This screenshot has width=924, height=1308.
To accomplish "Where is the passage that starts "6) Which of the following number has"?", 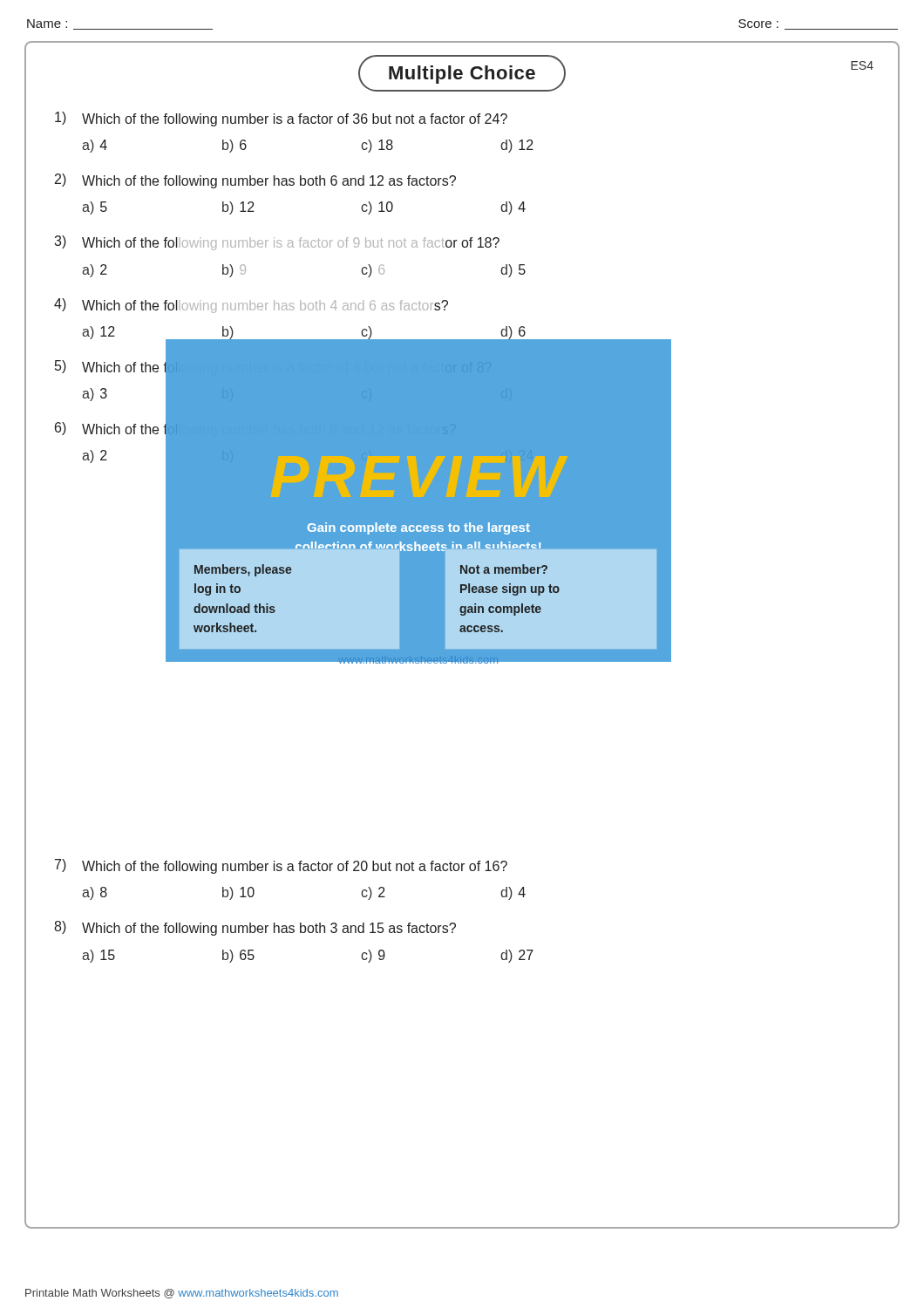I will click(109, 442).
